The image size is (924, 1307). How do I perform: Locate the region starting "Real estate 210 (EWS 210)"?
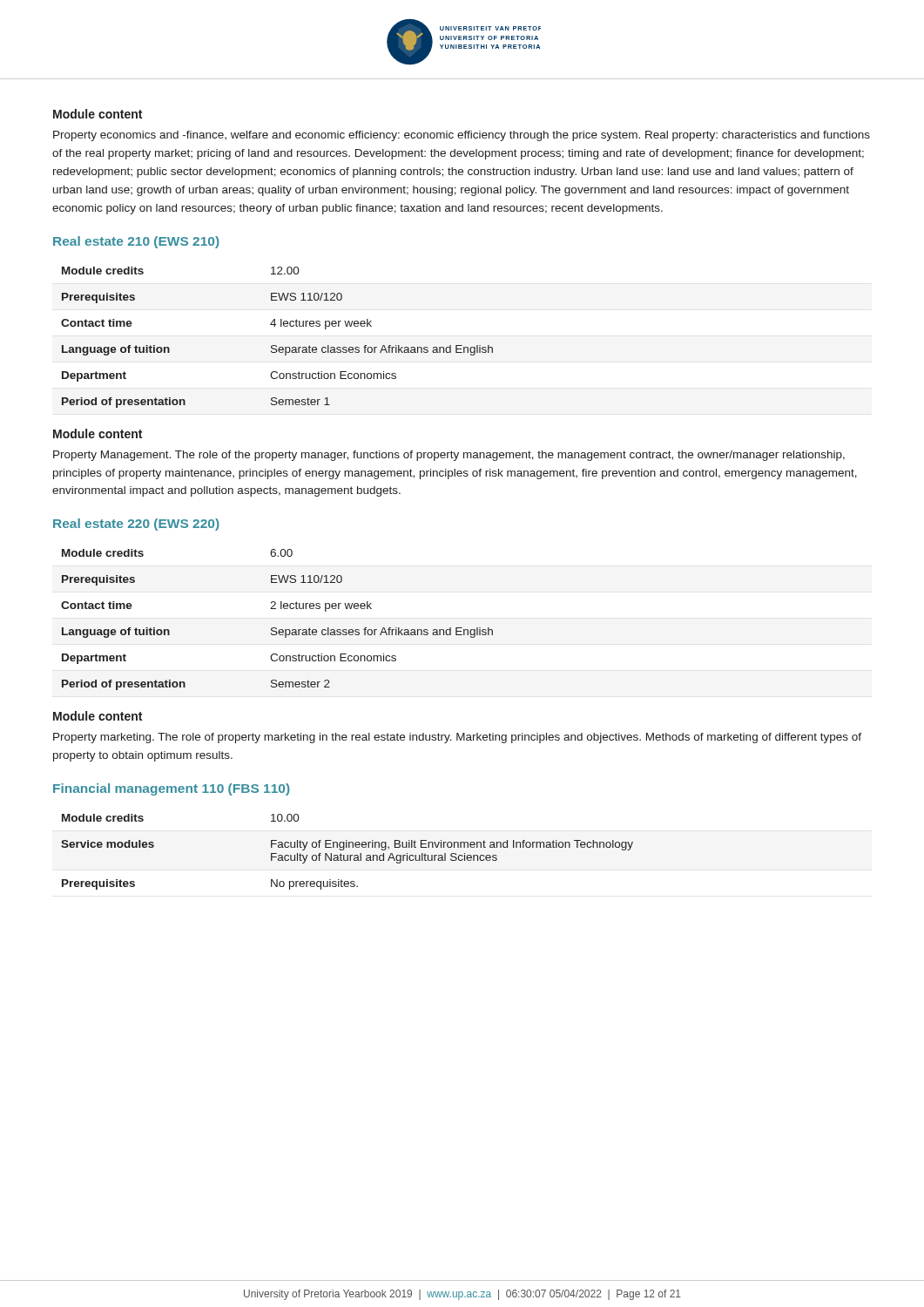pos(136,241)
